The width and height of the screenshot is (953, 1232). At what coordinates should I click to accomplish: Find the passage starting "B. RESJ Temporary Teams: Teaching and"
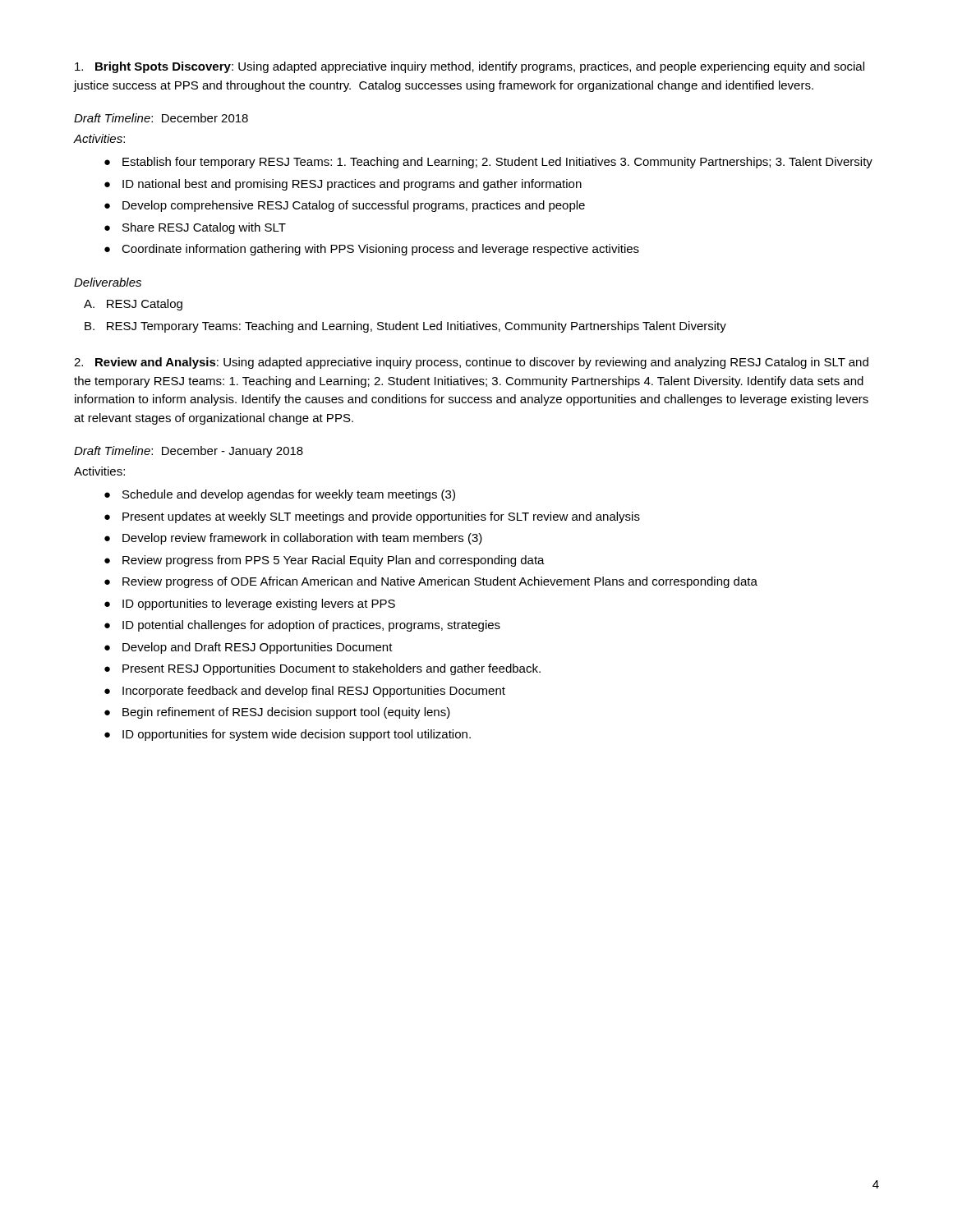pyautogui.click(x=405, y=325)
